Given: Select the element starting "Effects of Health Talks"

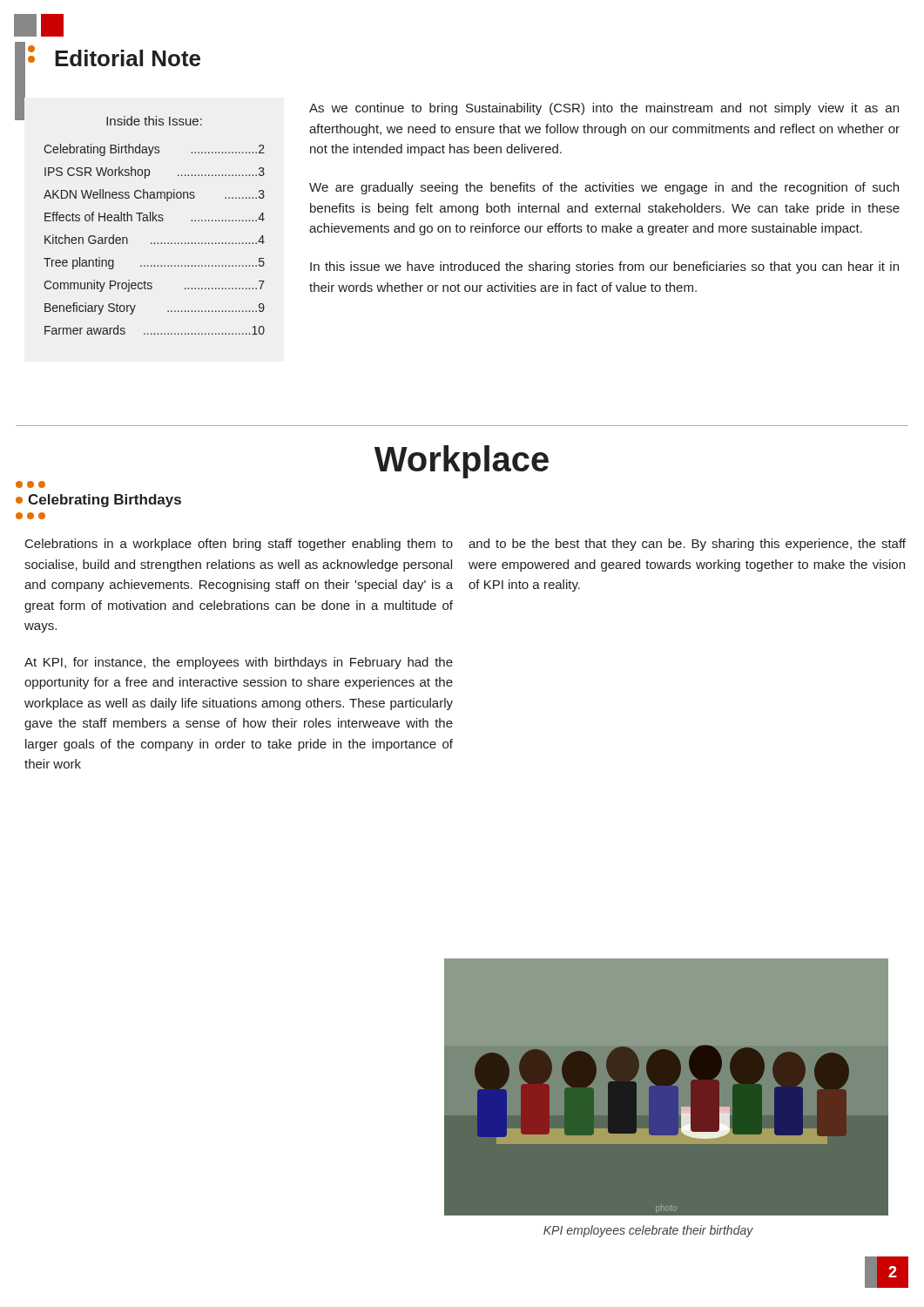Looking at the screenshot, I should [154, 217].
